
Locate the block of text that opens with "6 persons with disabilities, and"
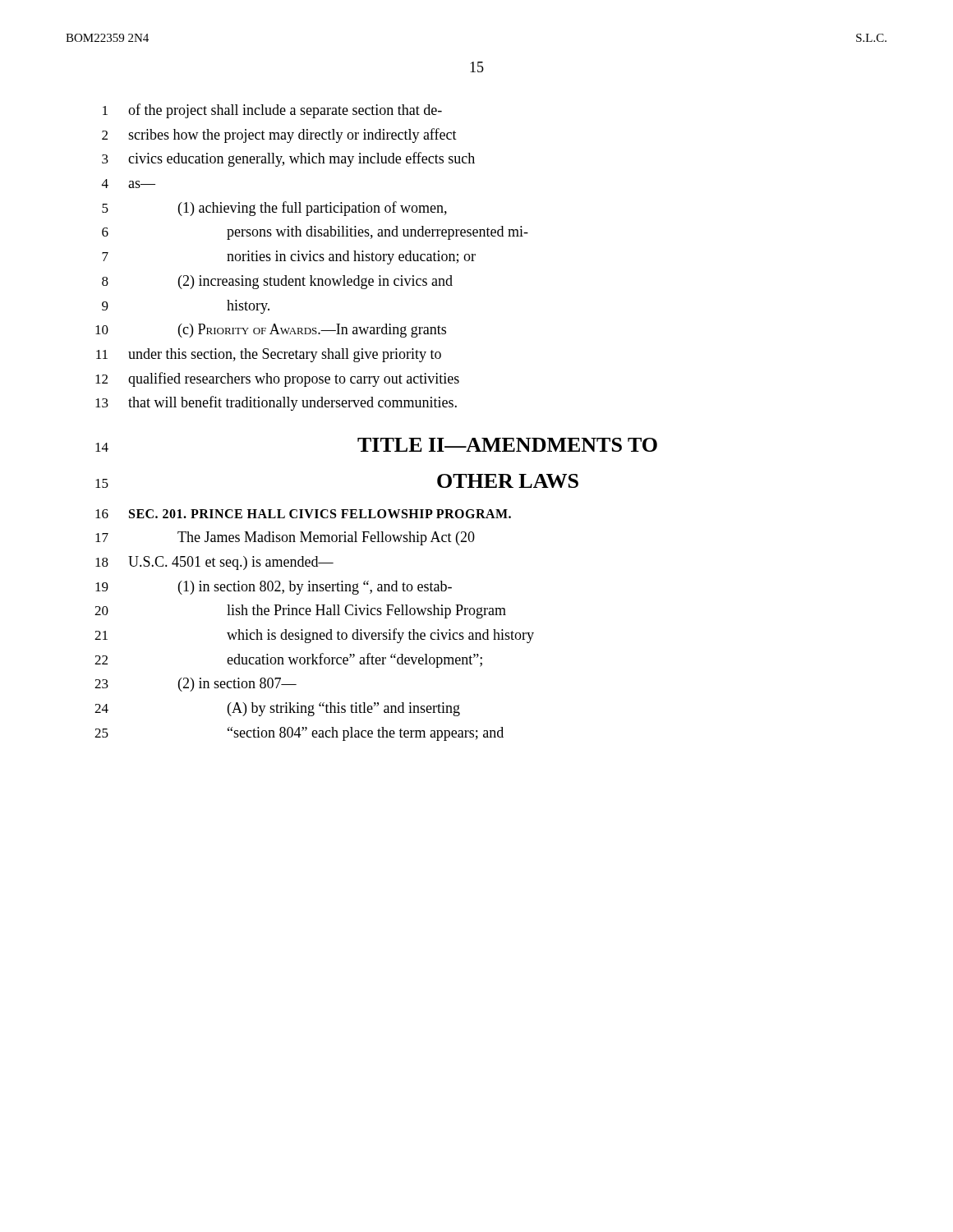point(476,233)
